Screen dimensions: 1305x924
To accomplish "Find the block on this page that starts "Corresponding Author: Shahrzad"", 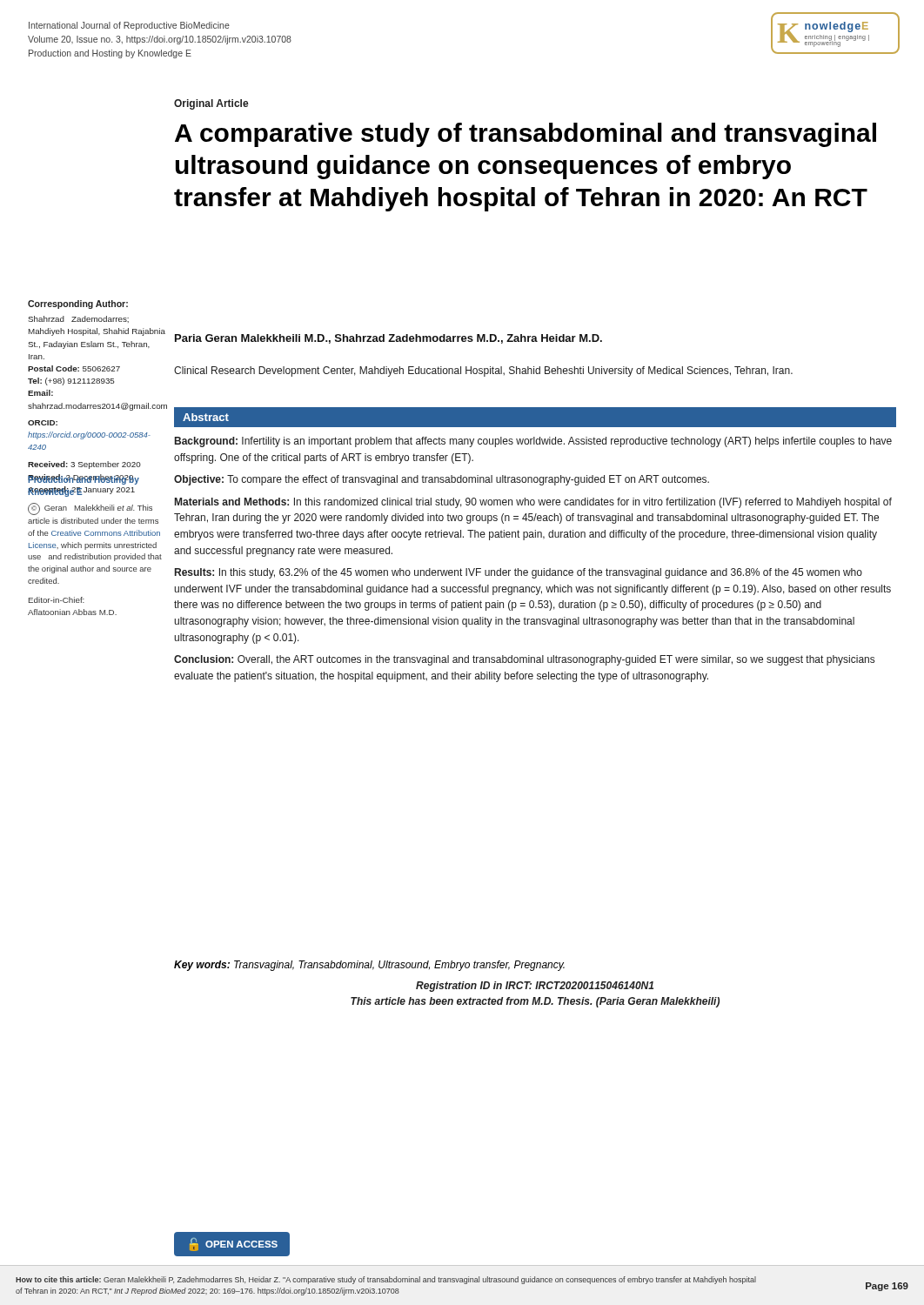I will tap(97, 397).
